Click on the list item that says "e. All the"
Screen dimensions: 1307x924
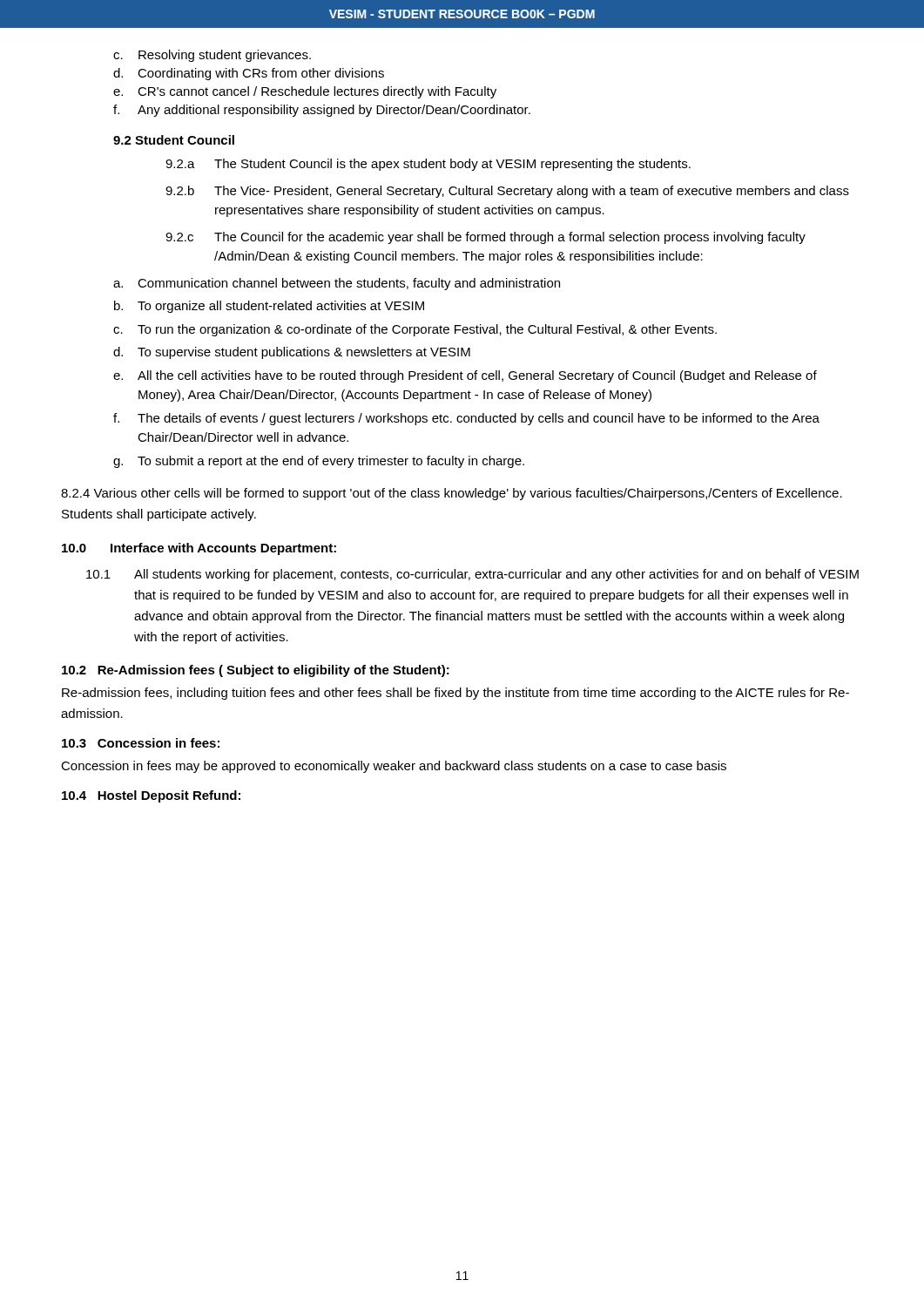(x=488, y=385)
